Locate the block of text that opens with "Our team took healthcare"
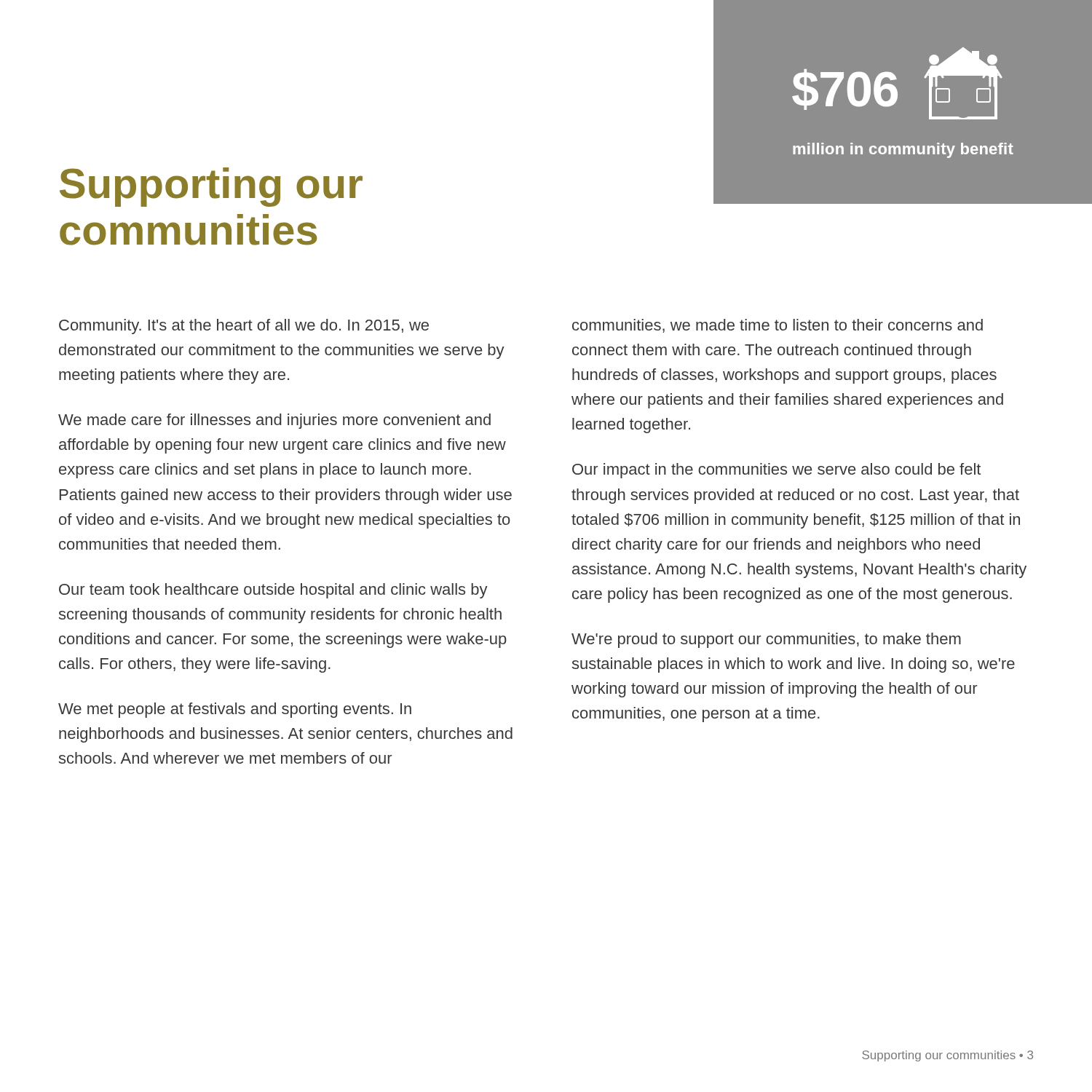1092x1092 pixels. 289,627
